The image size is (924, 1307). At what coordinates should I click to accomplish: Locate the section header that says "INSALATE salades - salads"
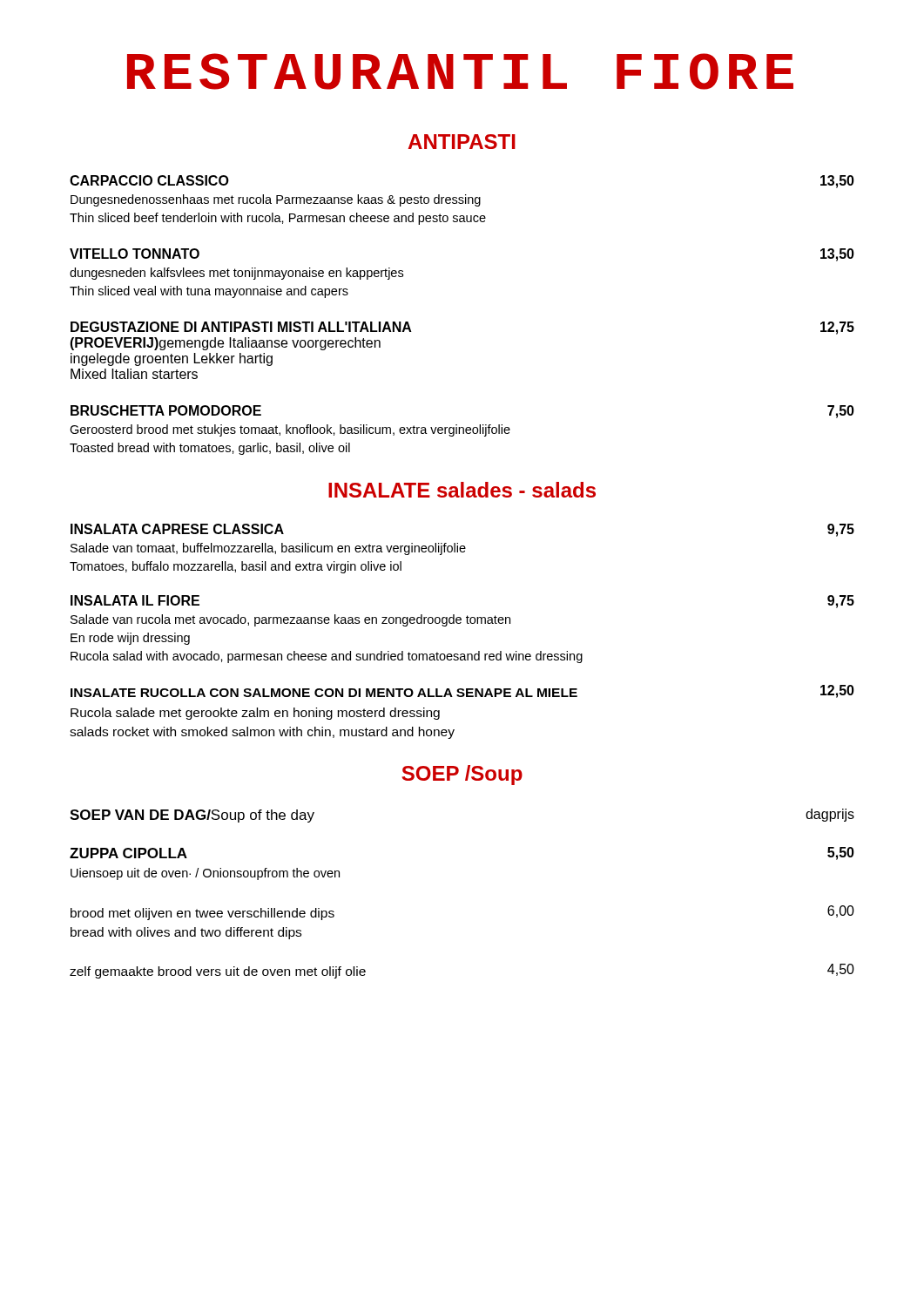462,490
